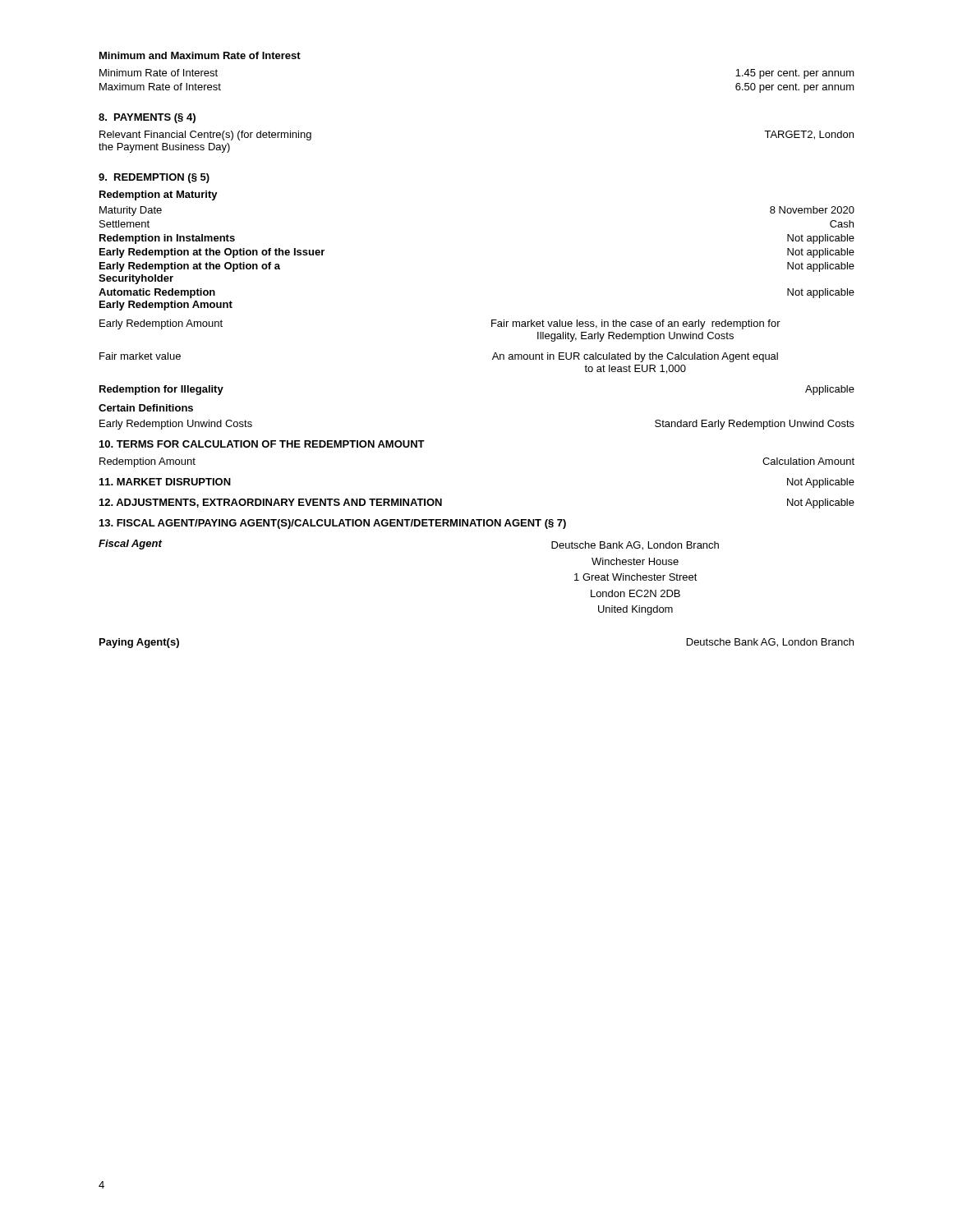The image size is (953, 1232).
Task: Locate the text "9. REDEMPTION (§ 5)"
Action: 154,177
